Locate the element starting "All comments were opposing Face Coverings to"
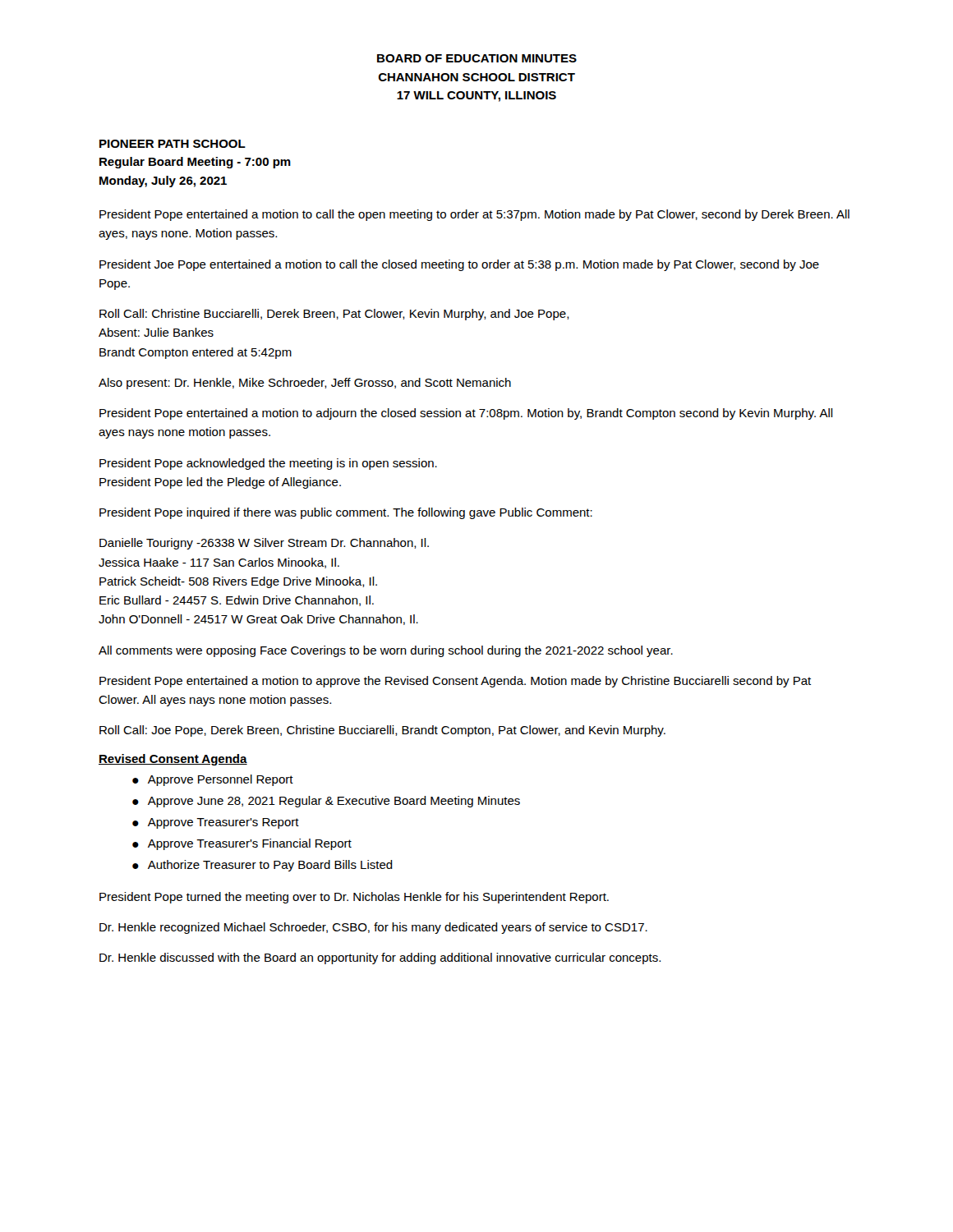Screen dimensions: 1232x953 (x=476, y=650)
